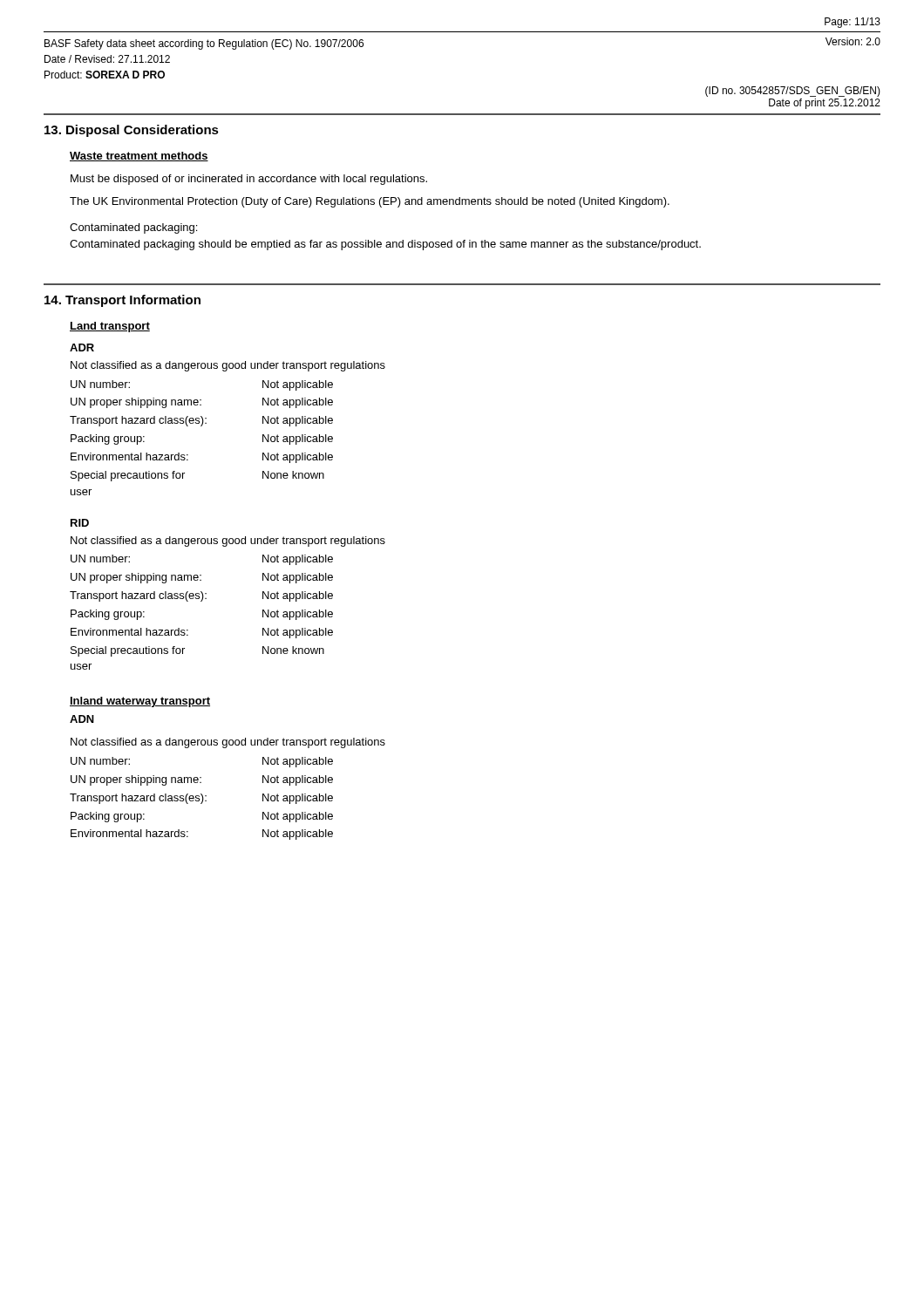Click on the section header that says "13. Disposal Considerations"
Screen dimensions: 1308x924
[131, 129]
